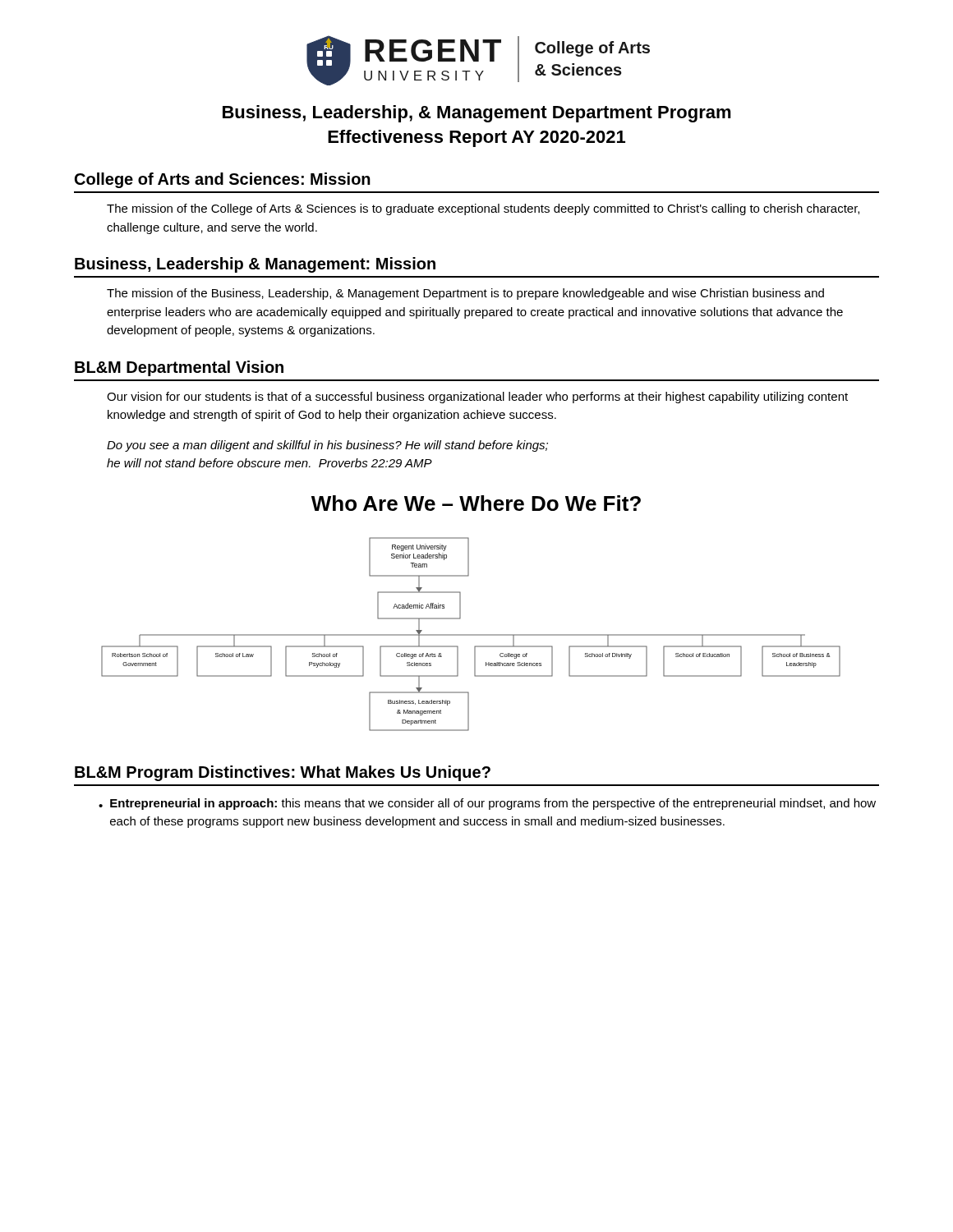This screenshot has width=953, height=1232.
Task: Find the list item containing "• Entrepreneurial in approach:"
Action: coord(489,813)
